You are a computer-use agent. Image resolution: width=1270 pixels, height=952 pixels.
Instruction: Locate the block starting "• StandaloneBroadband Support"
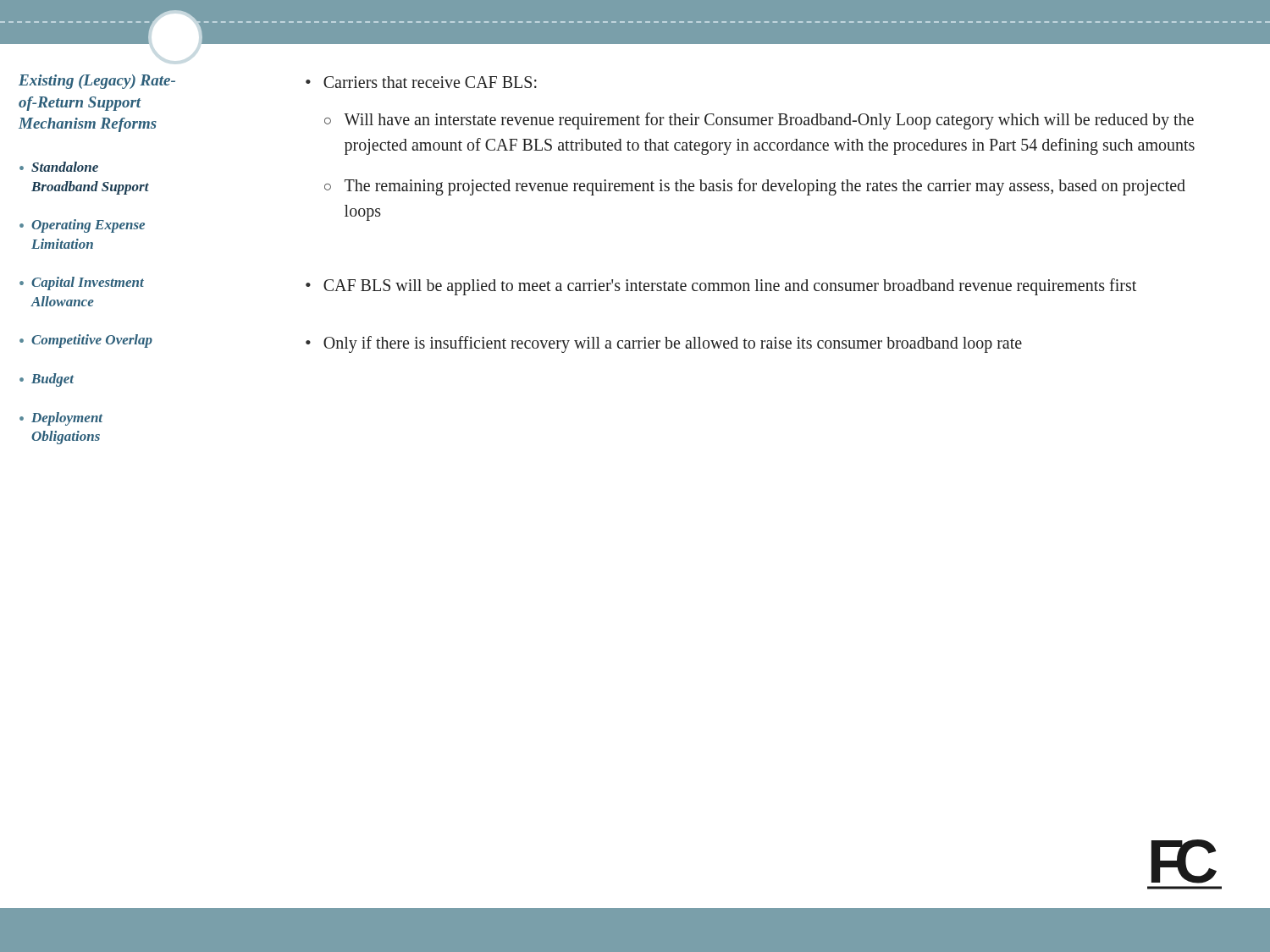click(84, 178)
